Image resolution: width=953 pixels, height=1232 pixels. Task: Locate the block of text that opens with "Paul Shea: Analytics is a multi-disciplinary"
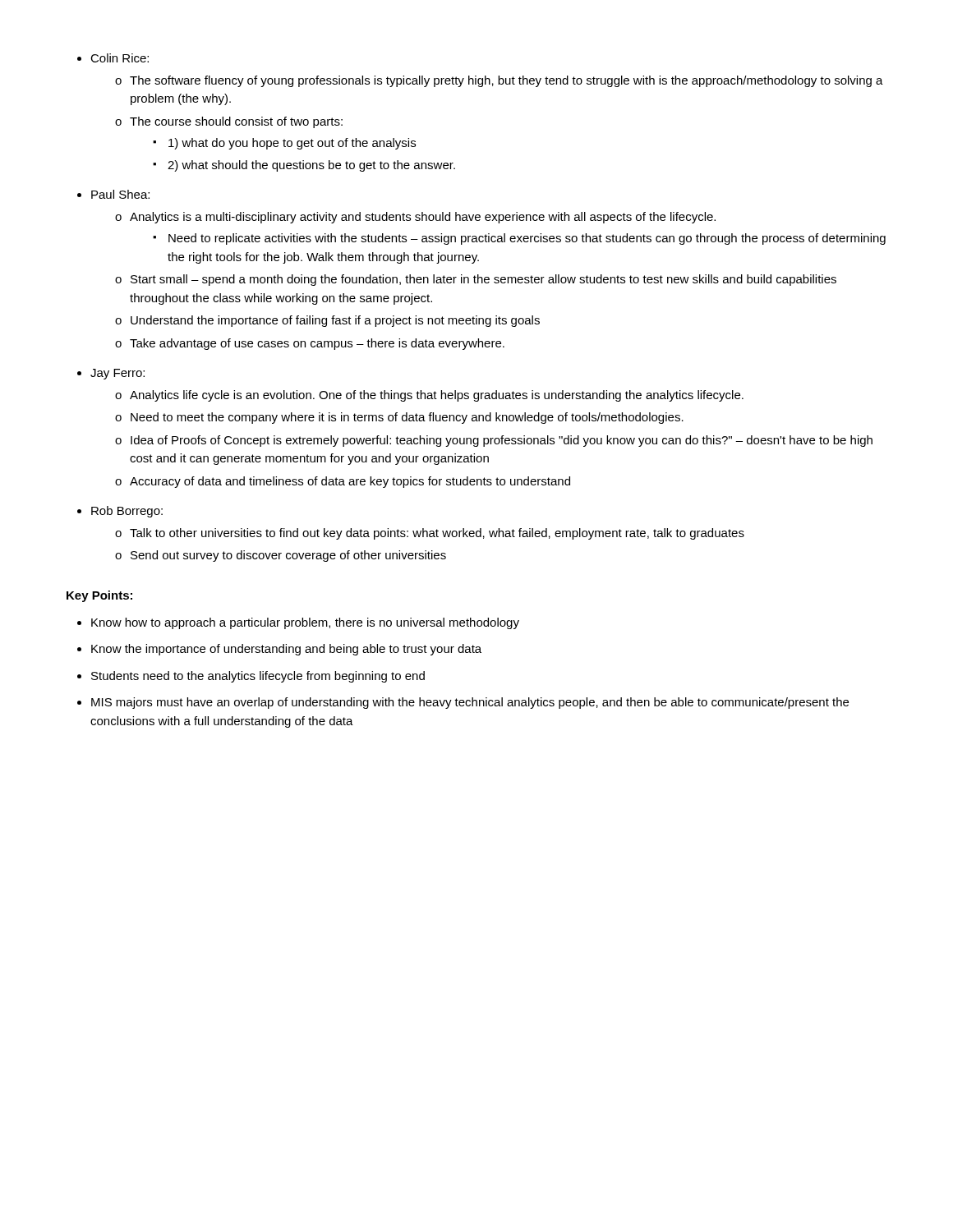476,269
